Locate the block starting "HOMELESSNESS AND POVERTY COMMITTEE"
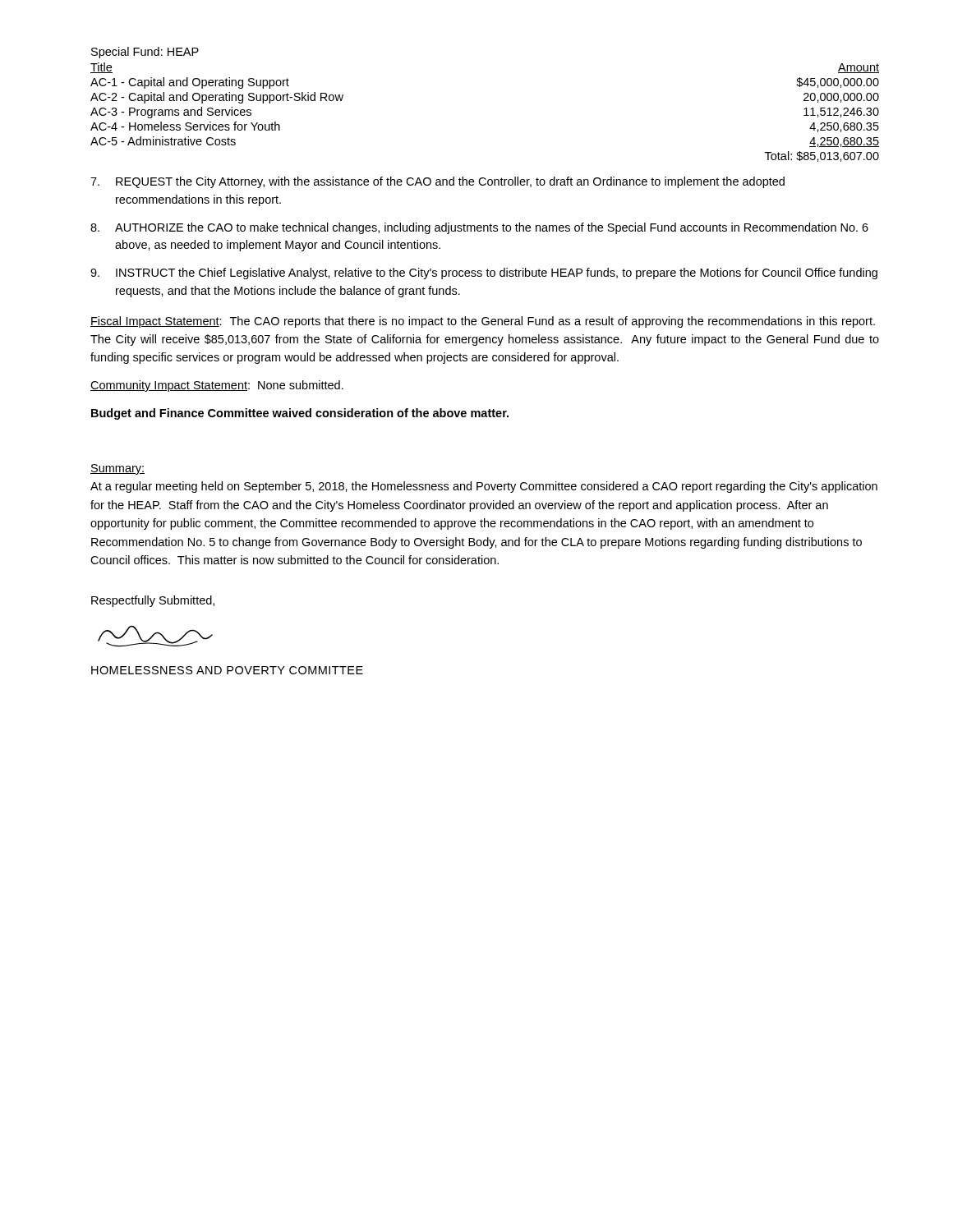This screenshot has height=1232, width=953. coord(227,671)
